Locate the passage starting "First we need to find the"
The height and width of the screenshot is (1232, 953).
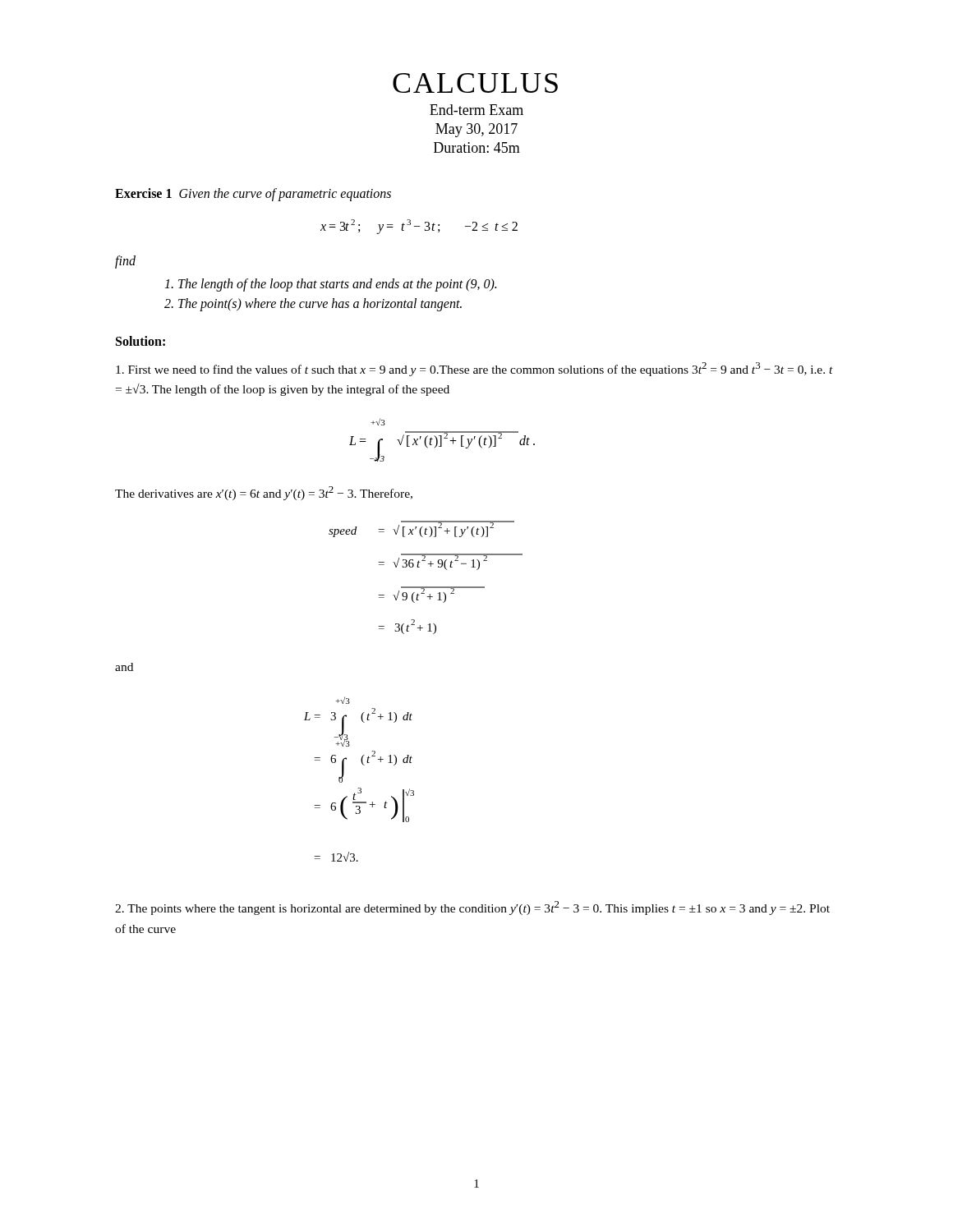click(x=474, y=377)
